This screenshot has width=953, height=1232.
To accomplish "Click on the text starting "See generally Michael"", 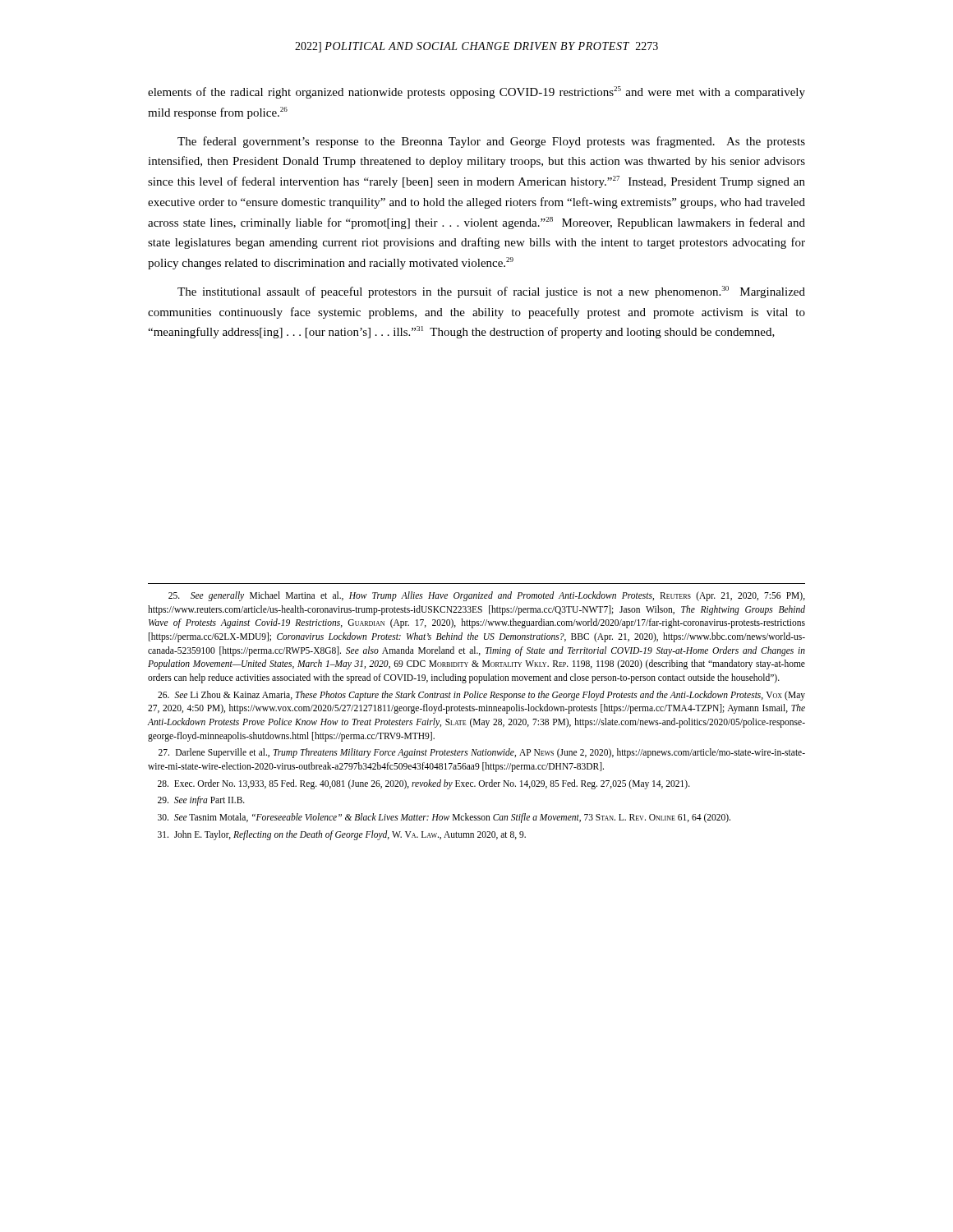I will tap(476, 637).
